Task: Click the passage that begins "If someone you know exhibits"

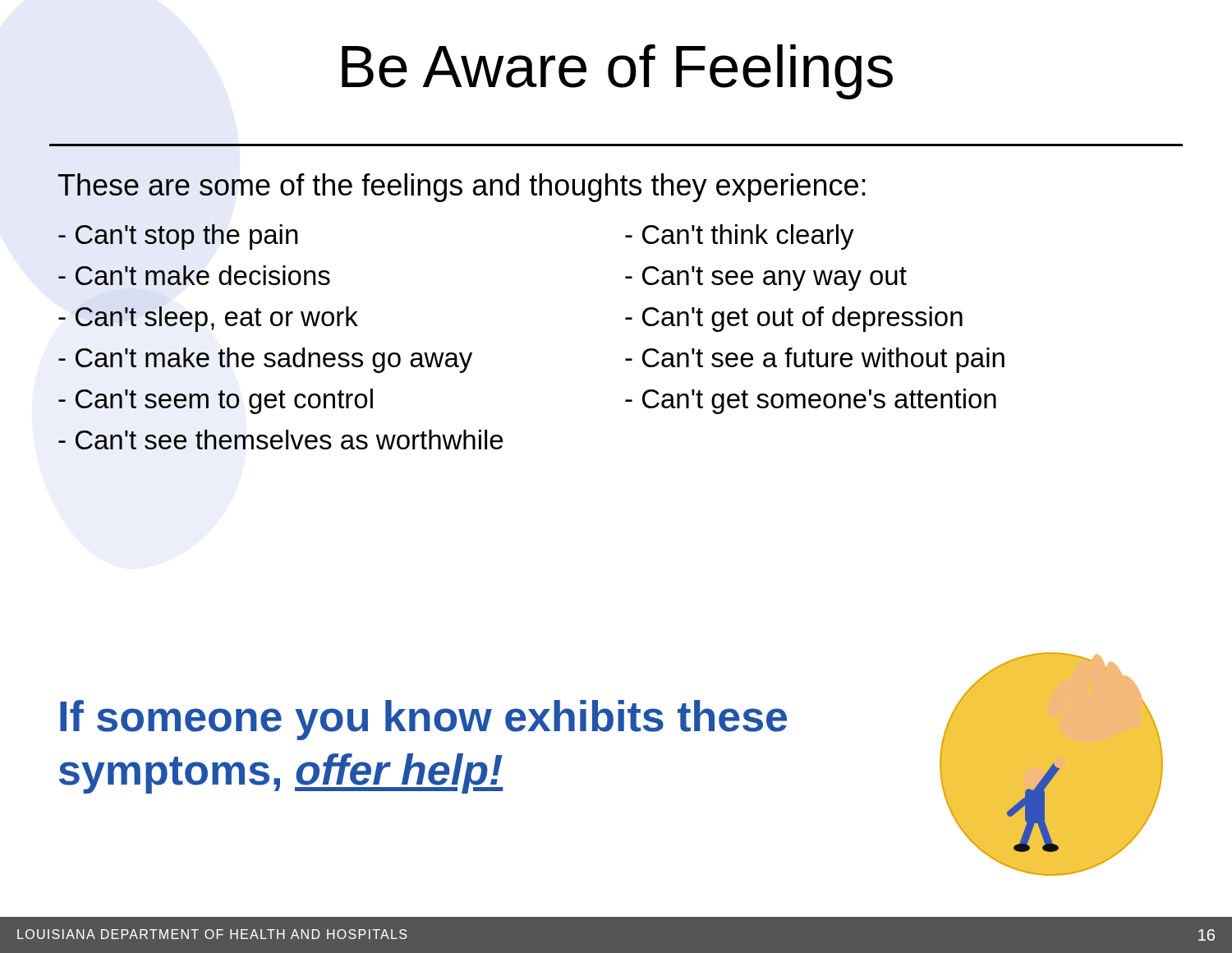Action: click(427, 743)
